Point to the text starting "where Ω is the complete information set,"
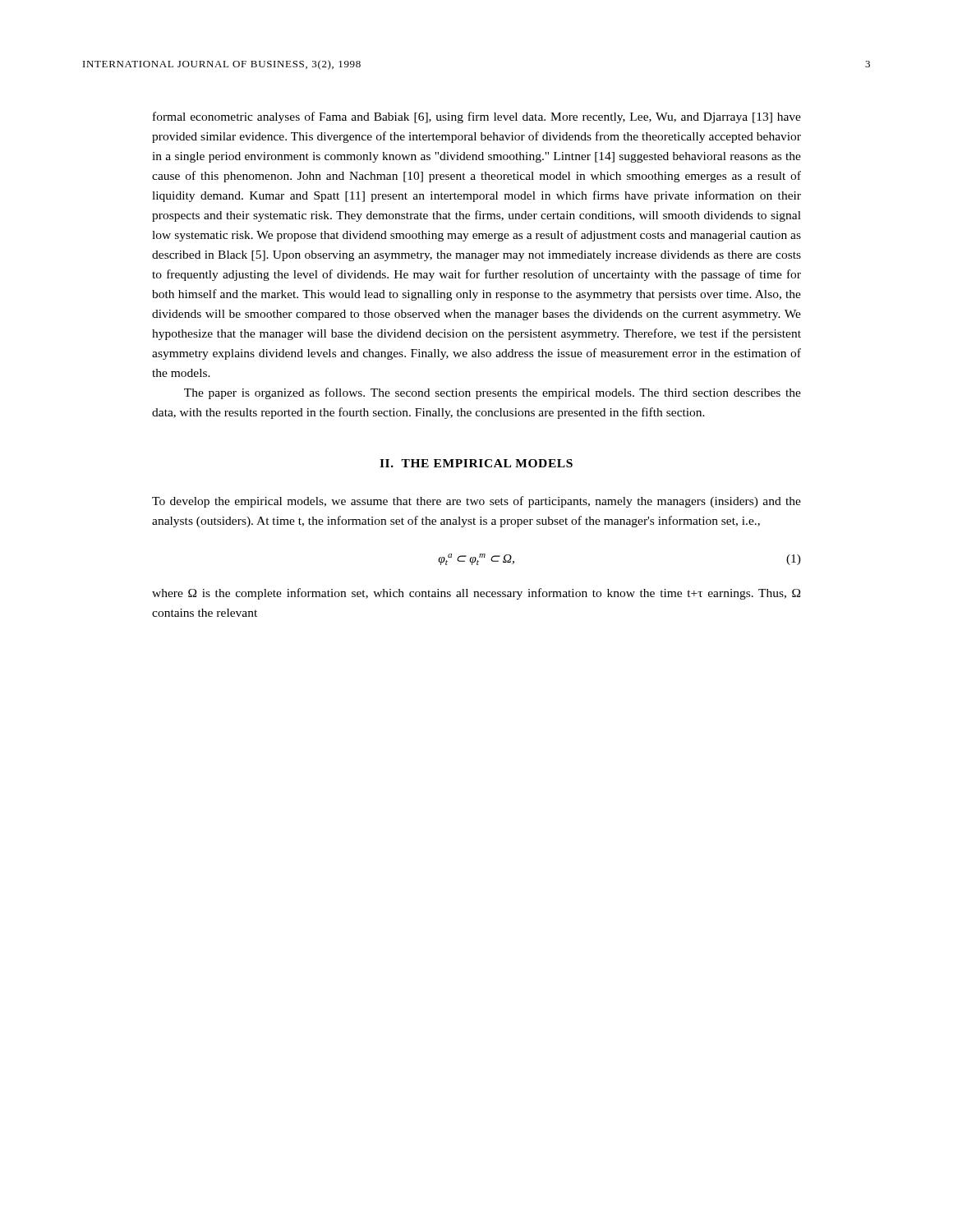953x1232 pixels. pos(476,603)
